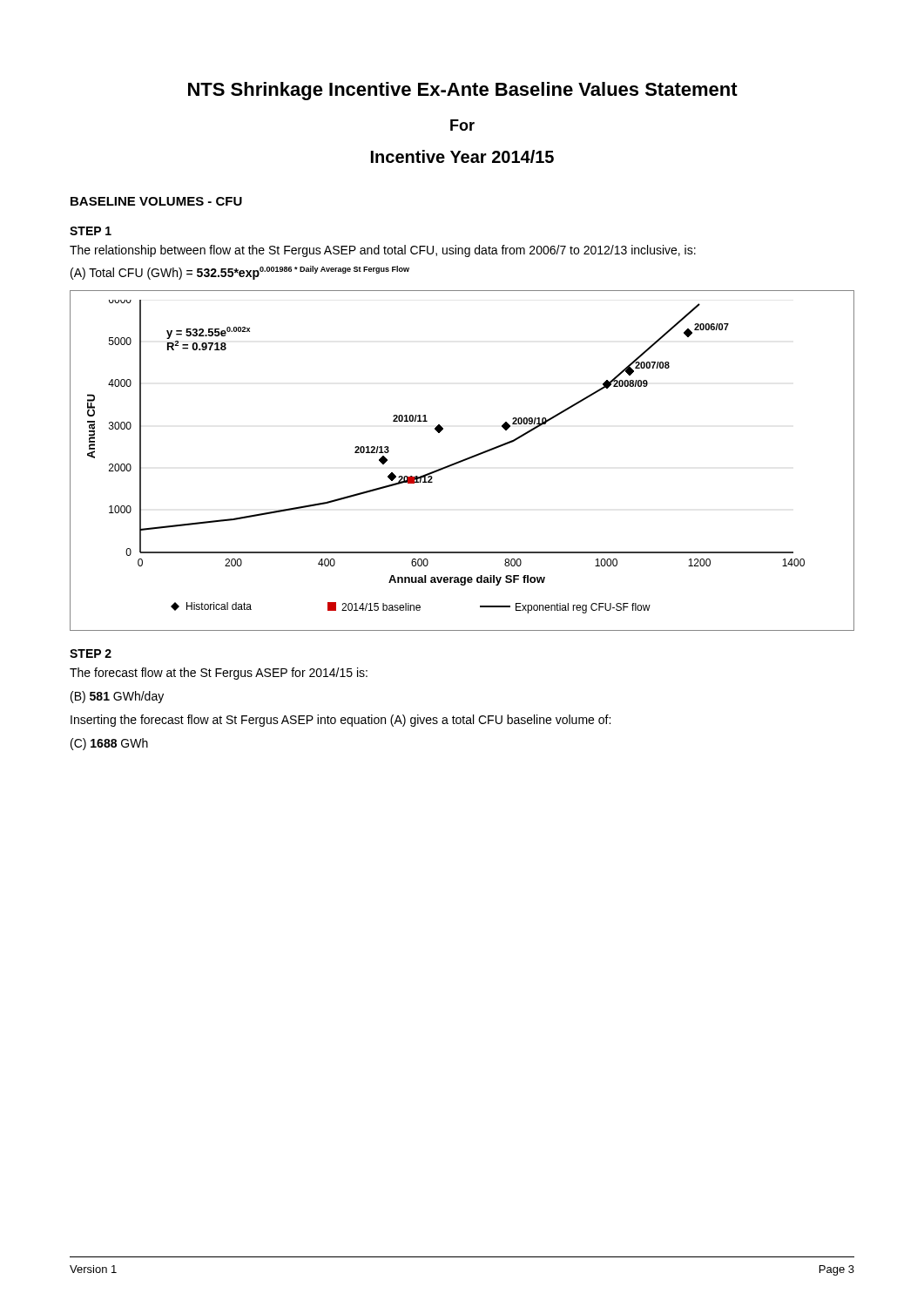Click on the text block that says "Inserting the forecast flow at St"
Viewport: 924px width, 1307px height.
pos(341,719)
